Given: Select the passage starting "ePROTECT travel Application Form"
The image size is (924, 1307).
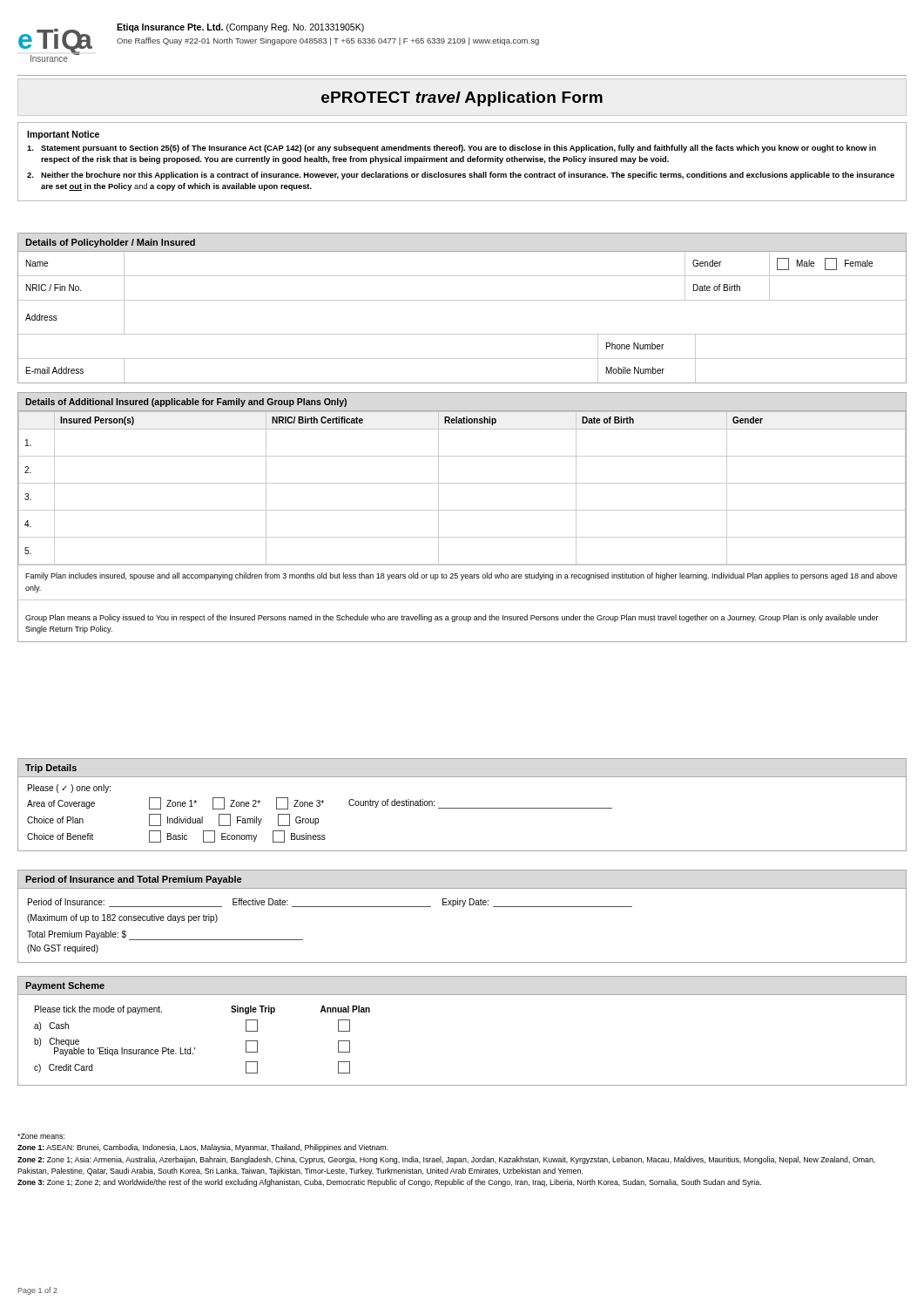Looking at the screenshot, I should 462,97.
